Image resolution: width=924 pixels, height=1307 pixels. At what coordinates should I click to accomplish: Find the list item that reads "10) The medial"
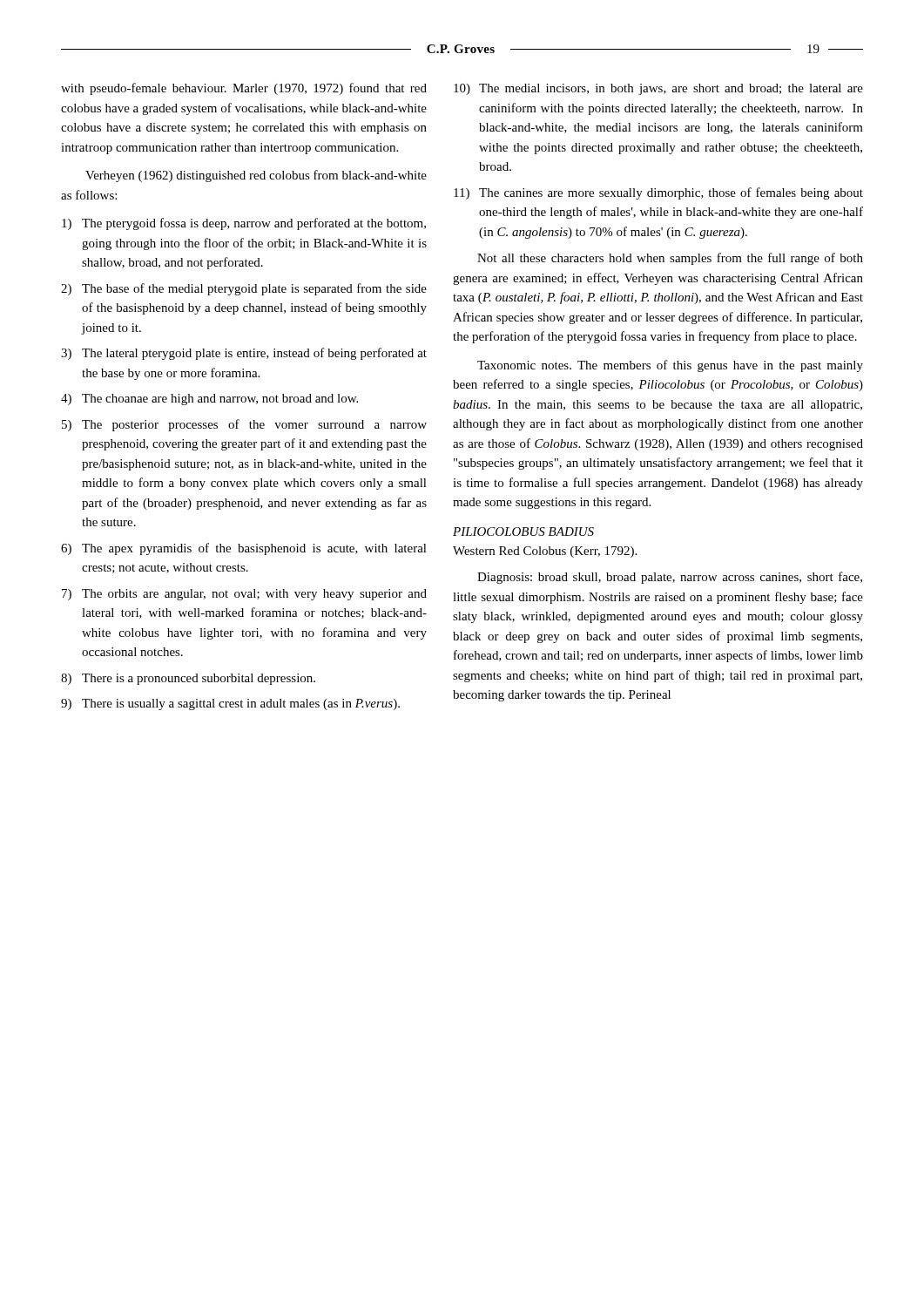(658, 127)
